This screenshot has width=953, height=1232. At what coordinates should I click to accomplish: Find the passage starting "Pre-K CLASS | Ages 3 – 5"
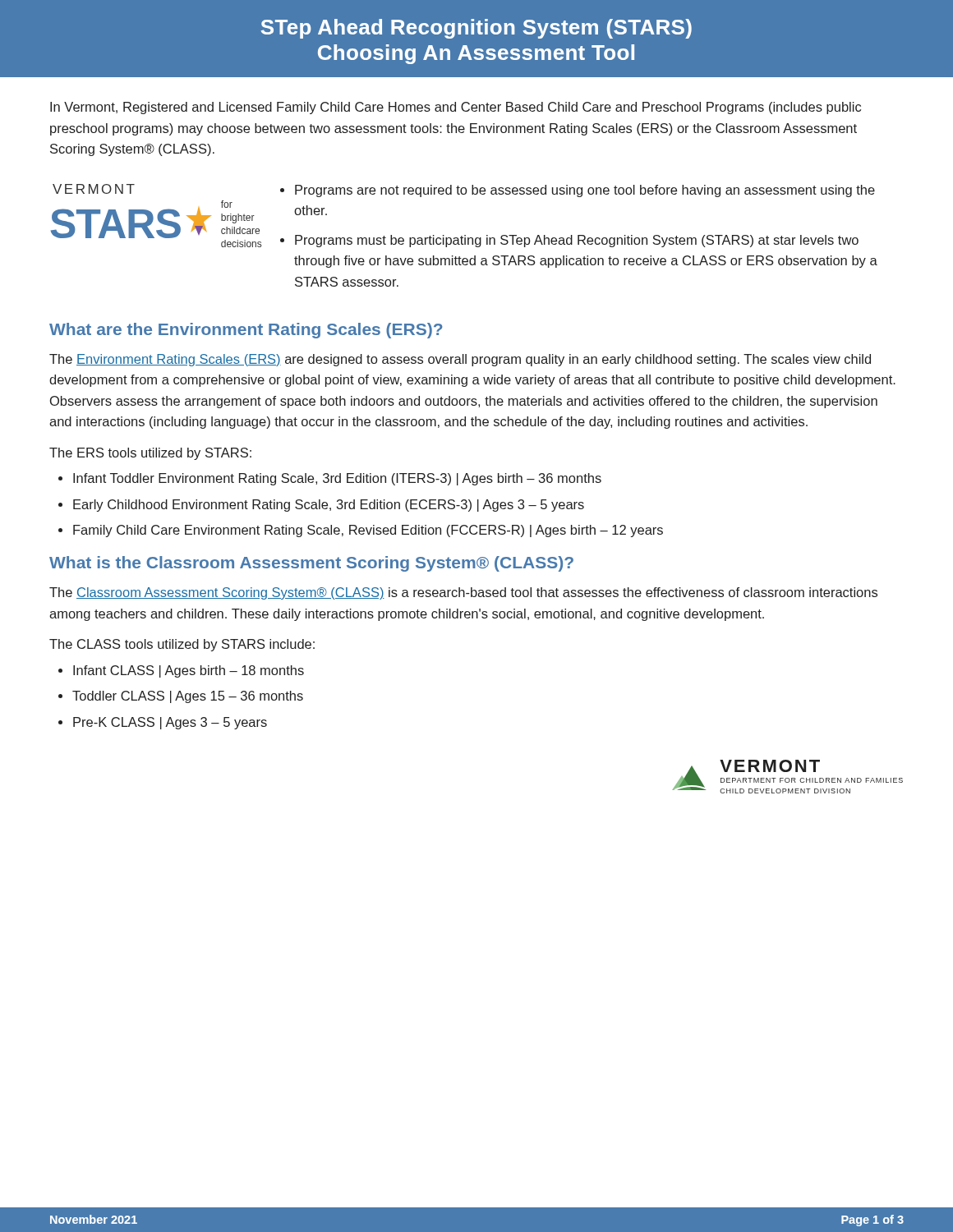coord(170,722)
